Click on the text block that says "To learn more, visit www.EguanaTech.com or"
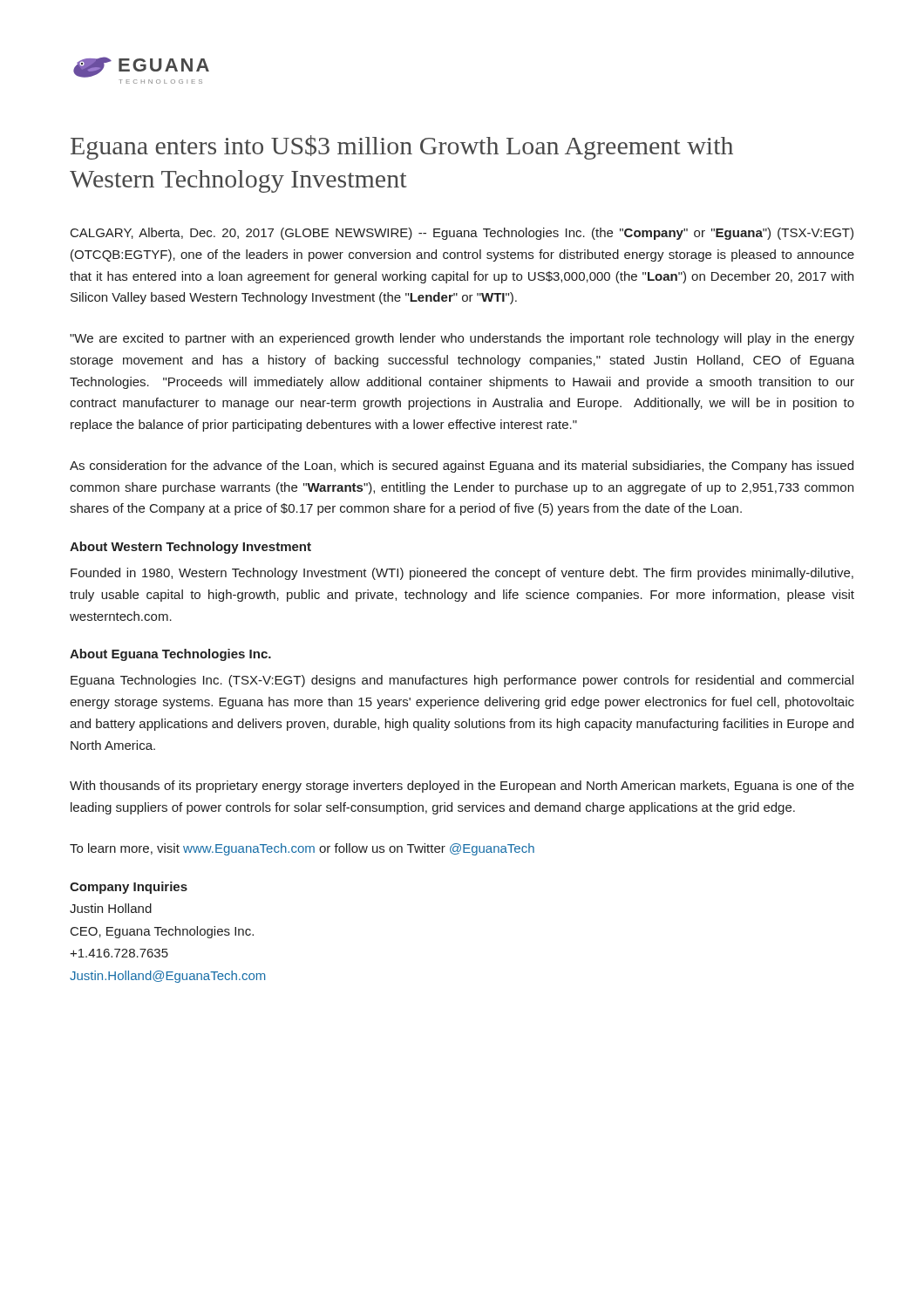Screen dimensions: 1308x924 tap(302, 848)
